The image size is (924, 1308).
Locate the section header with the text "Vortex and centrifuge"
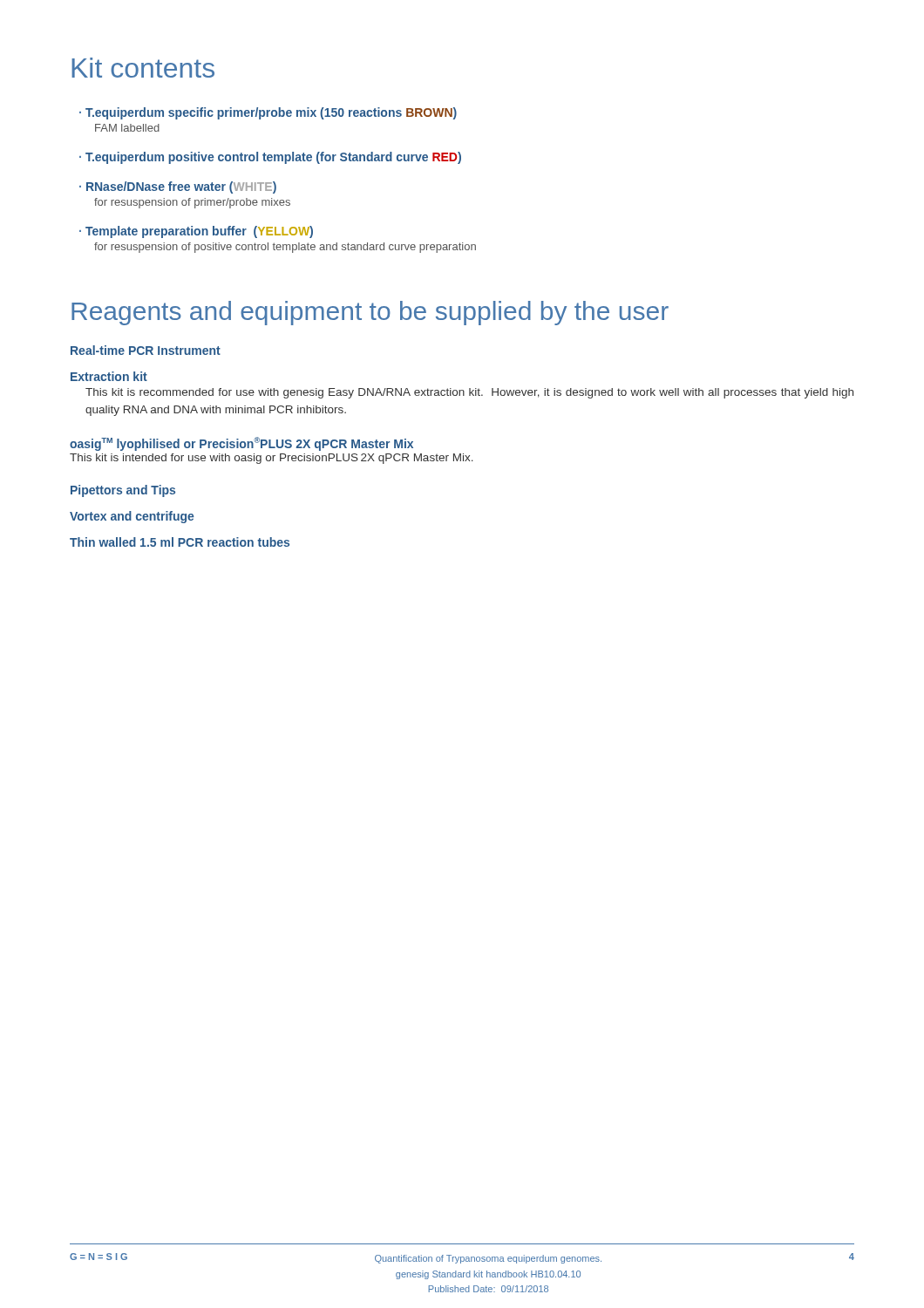click(132, 516)
